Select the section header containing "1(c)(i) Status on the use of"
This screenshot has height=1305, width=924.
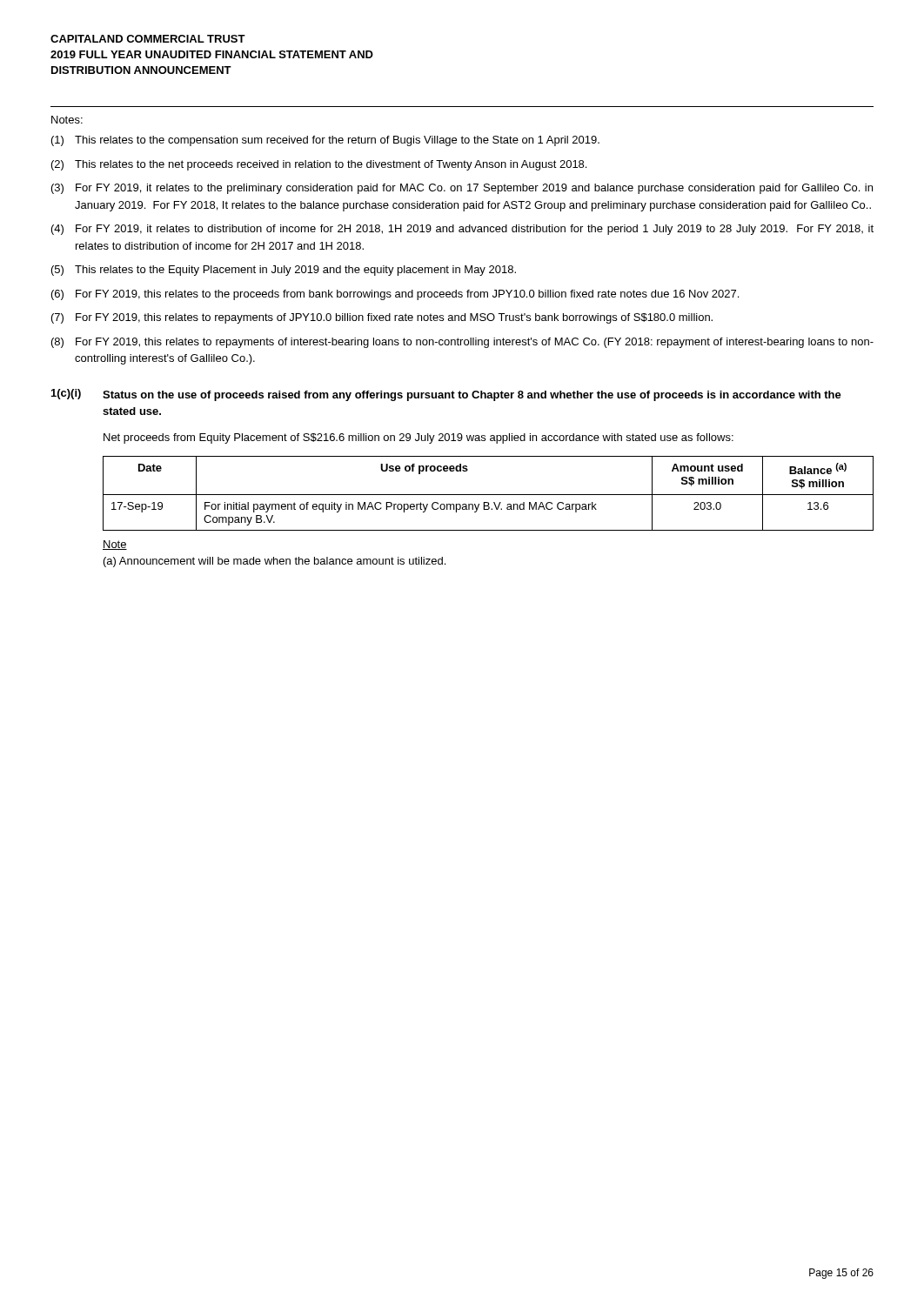click(462, 403)
